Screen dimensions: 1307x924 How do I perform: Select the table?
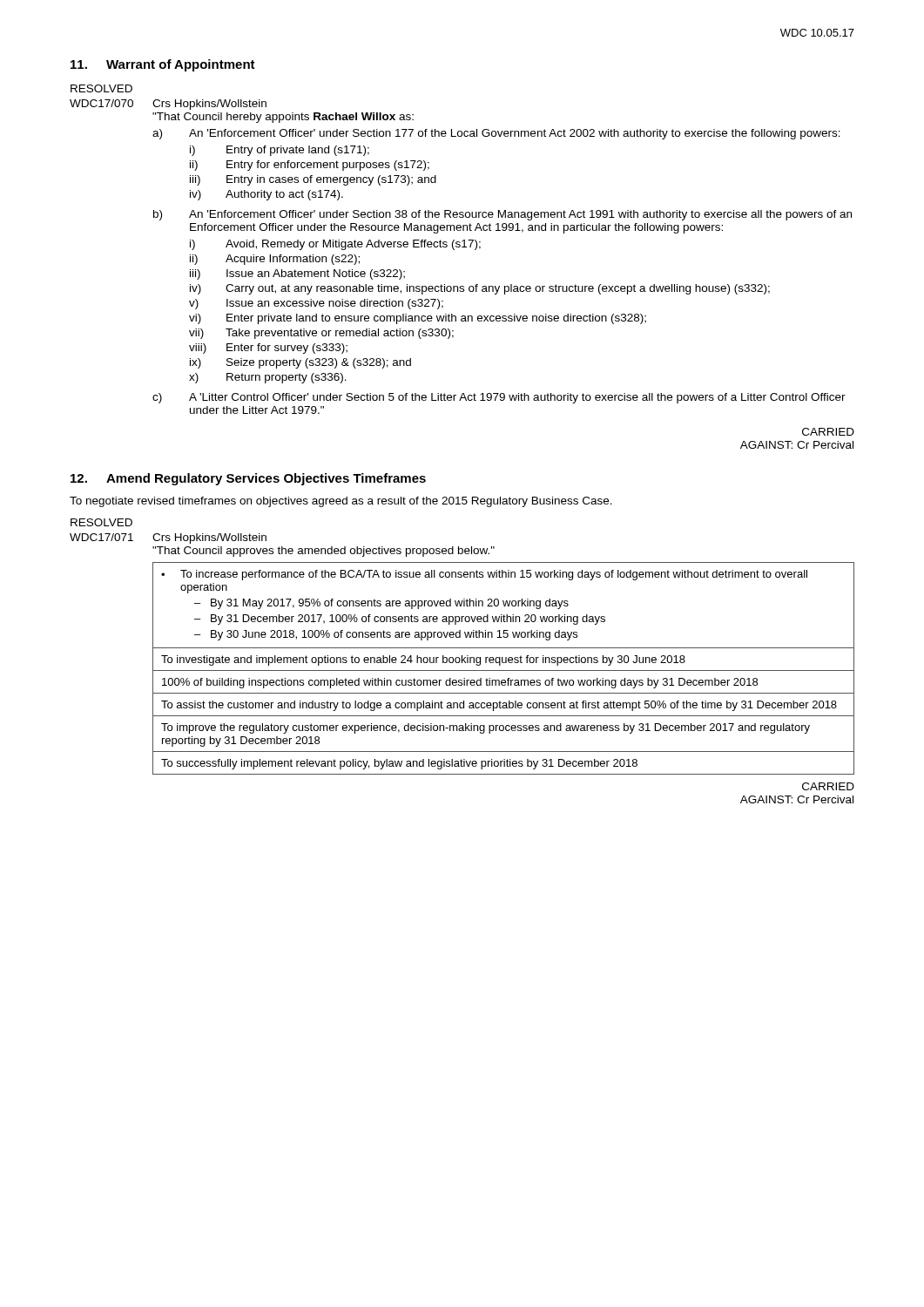click(x=503, y=668)
